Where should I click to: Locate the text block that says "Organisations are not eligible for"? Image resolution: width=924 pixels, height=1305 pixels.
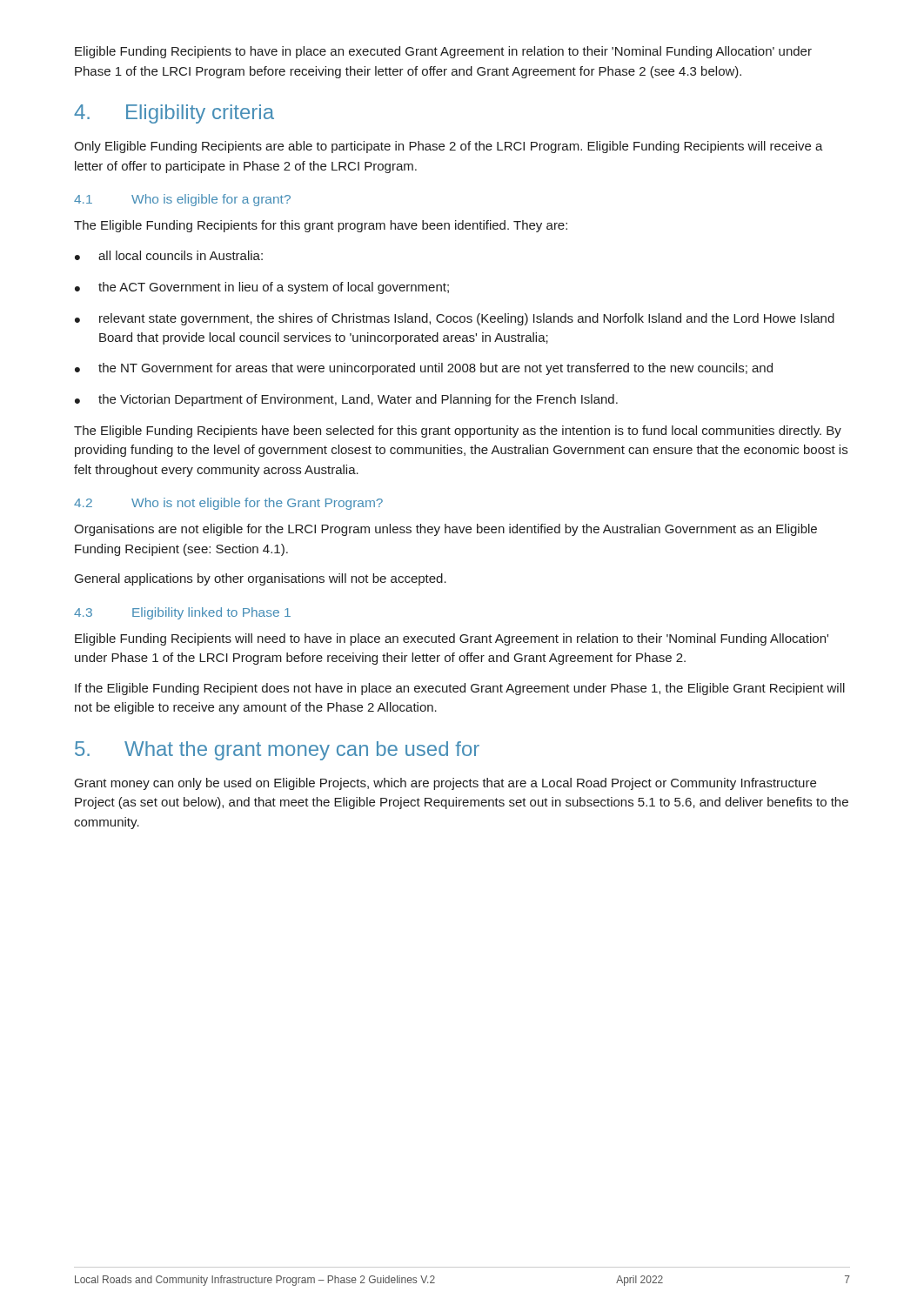pyautogui.click(x=445, y=530)
